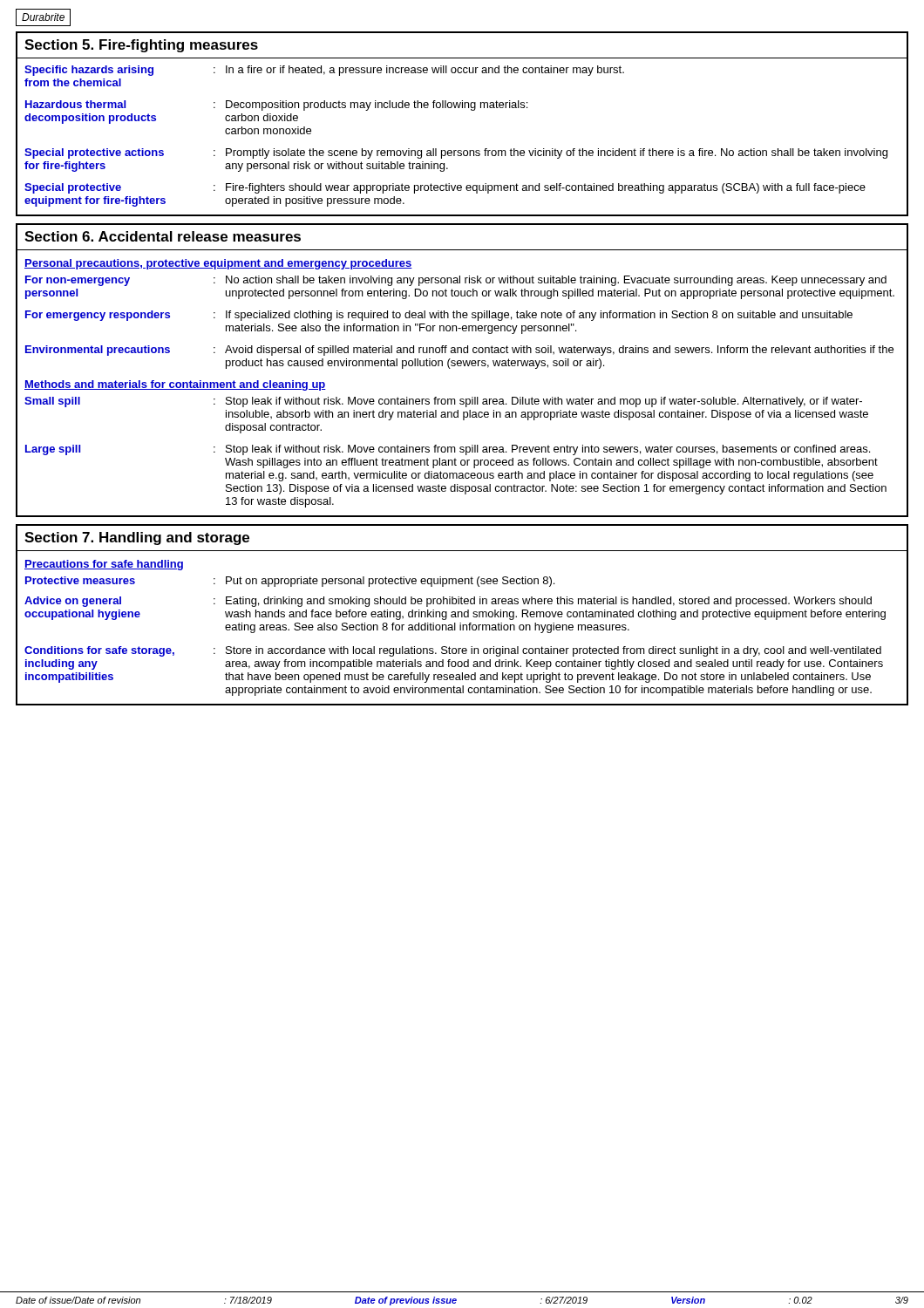The height and width of the screenshot is (1308, 924).
Task: Locate the section header that says "Section 5. Fire-fighting measures Specific hazards arisingfrom"
Action: (x=141, y=46)
